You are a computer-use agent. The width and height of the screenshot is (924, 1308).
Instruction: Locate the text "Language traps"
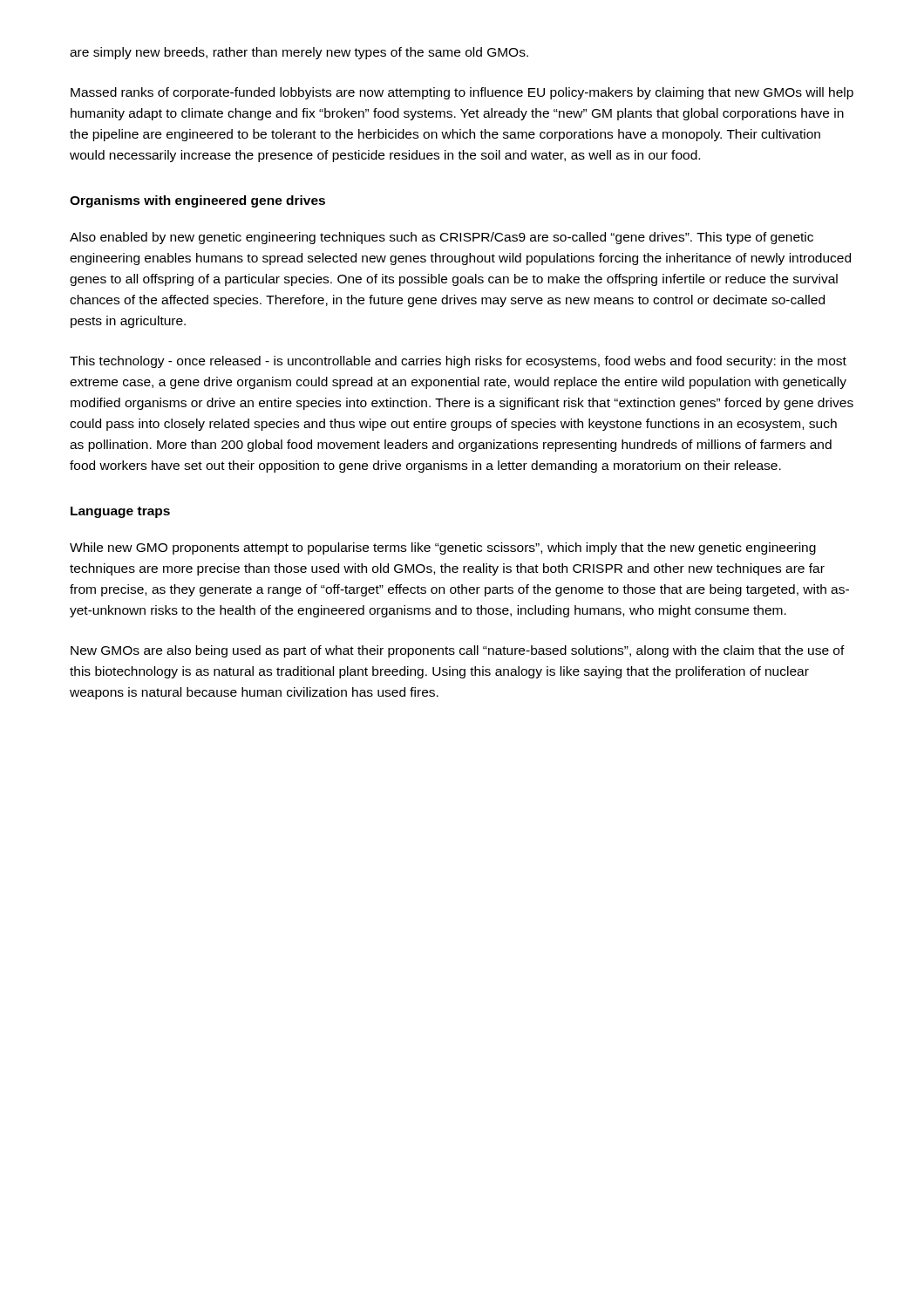click(120, 511)
